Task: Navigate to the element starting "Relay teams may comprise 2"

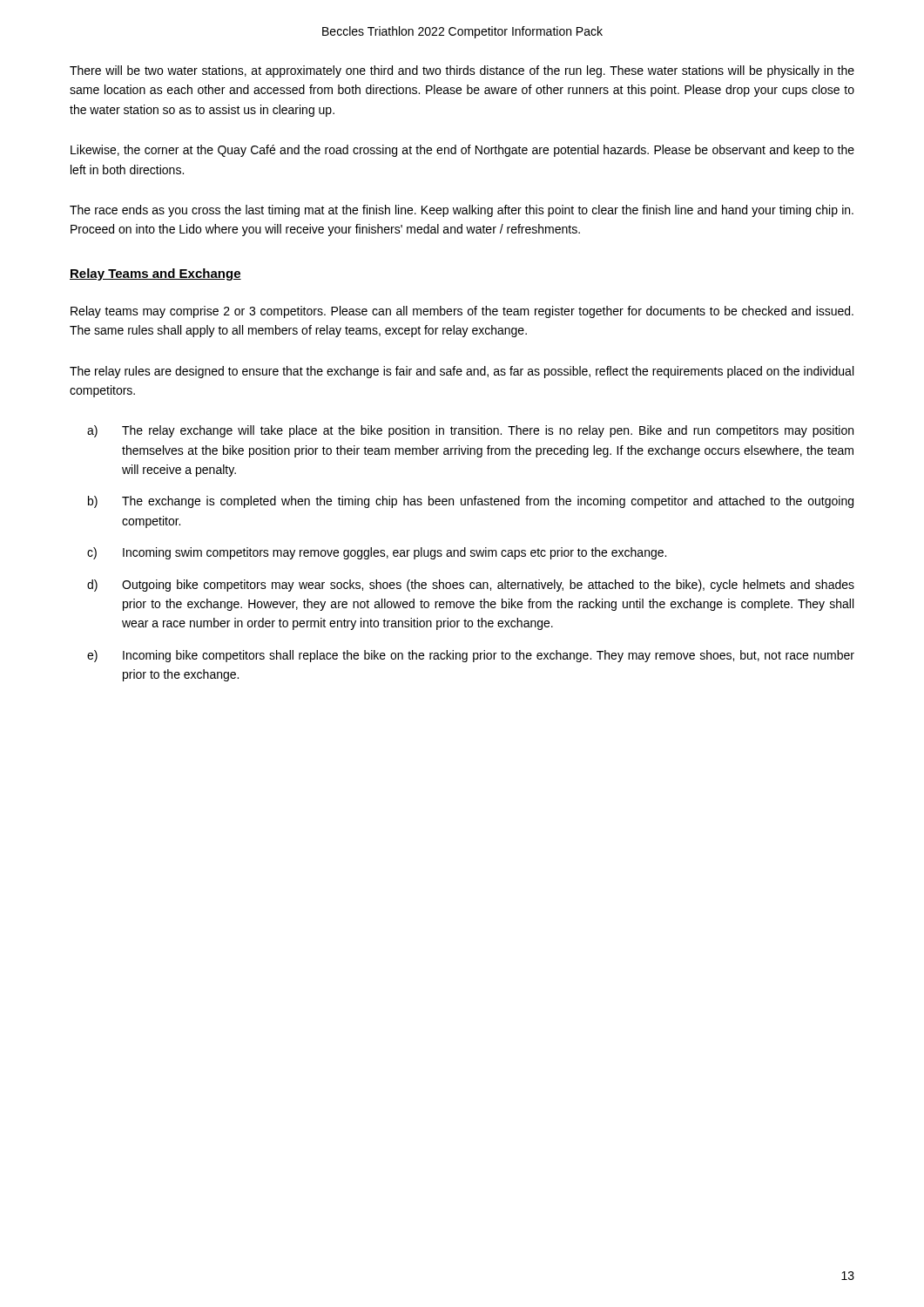Action: click(x=462, y=321)
